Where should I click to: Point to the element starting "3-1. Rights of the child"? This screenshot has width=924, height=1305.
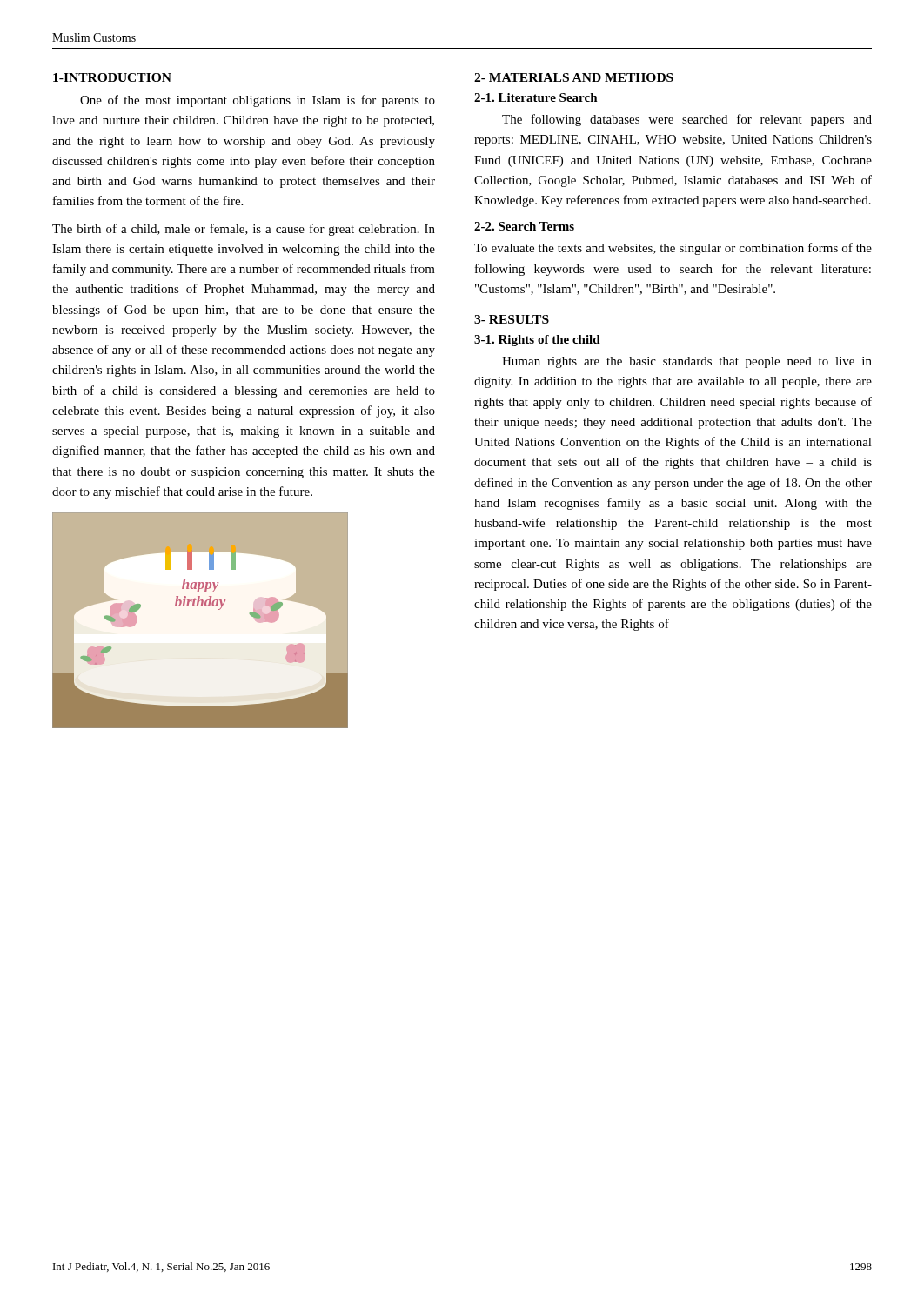point(537,339)
